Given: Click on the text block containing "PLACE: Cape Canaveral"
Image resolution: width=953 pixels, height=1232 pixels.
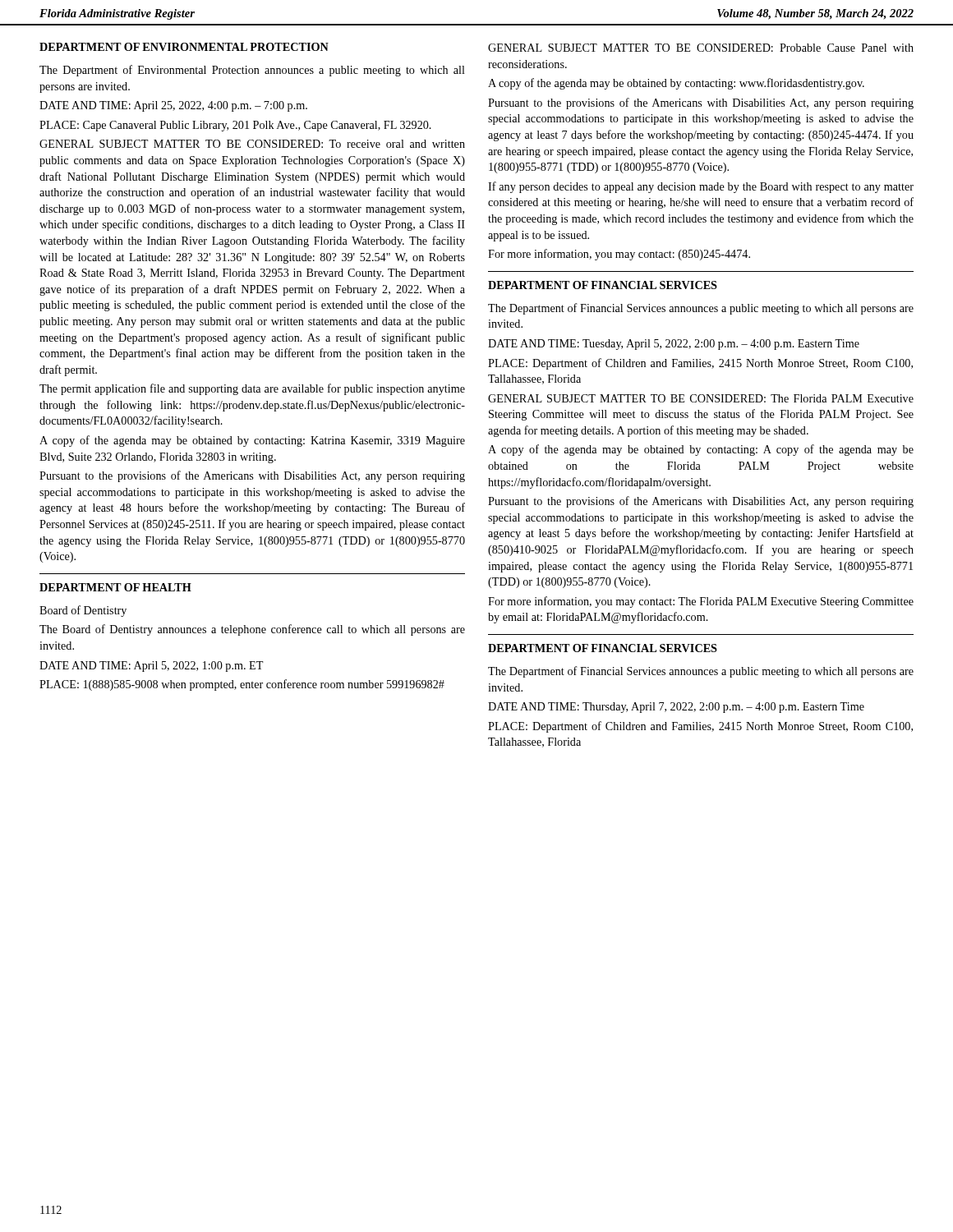Looking at the screenshot, I should 252,125.
